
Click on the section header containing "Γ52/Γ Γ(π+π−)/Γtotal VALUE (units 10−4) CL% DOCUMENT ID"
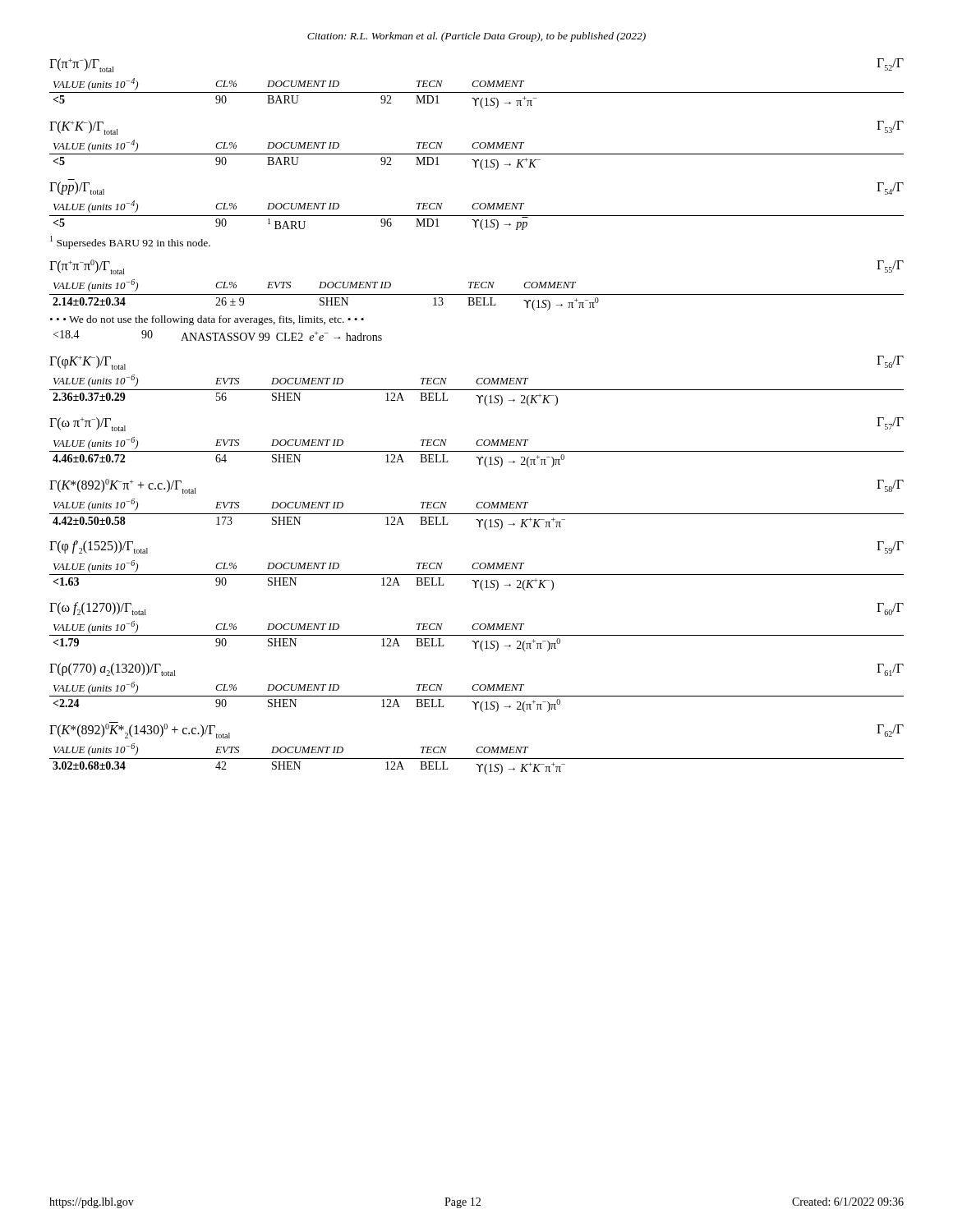(x=476, y=83)
